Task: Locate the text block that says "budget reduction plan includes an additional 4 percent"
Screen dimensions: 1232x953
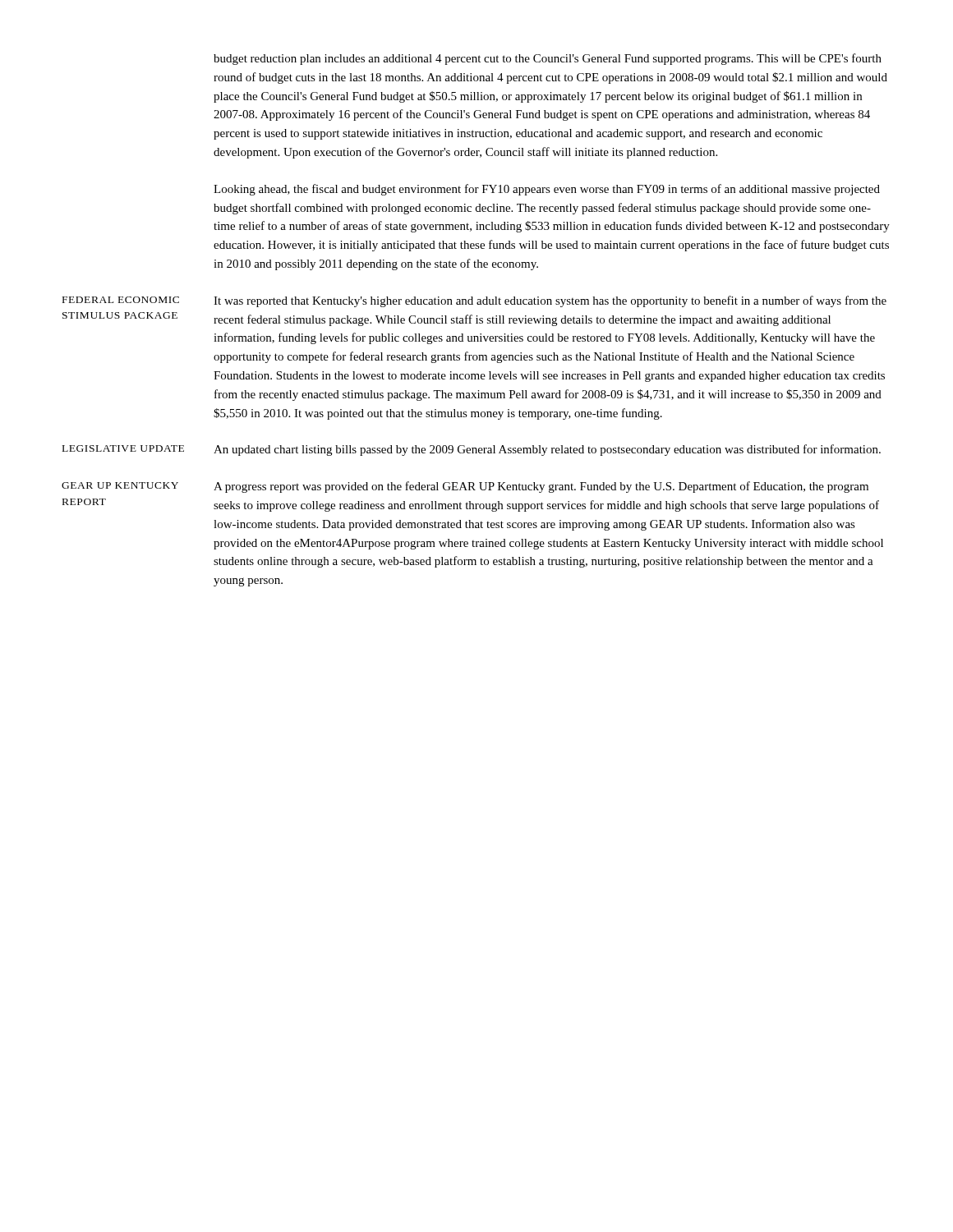Action: click(552, 105)
